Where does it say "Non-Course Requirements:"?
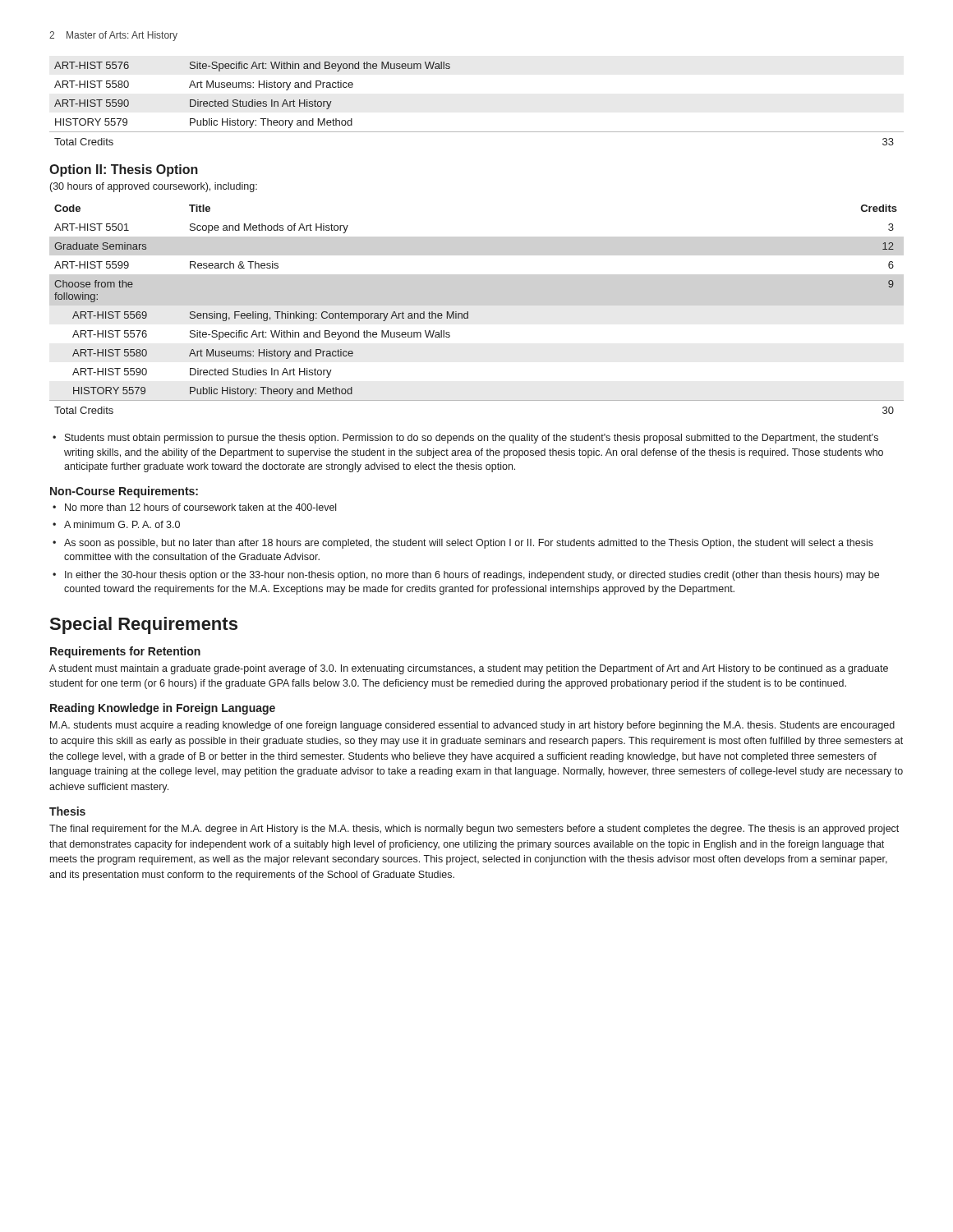Screen dimensions: 1232x953 [124, 491]
